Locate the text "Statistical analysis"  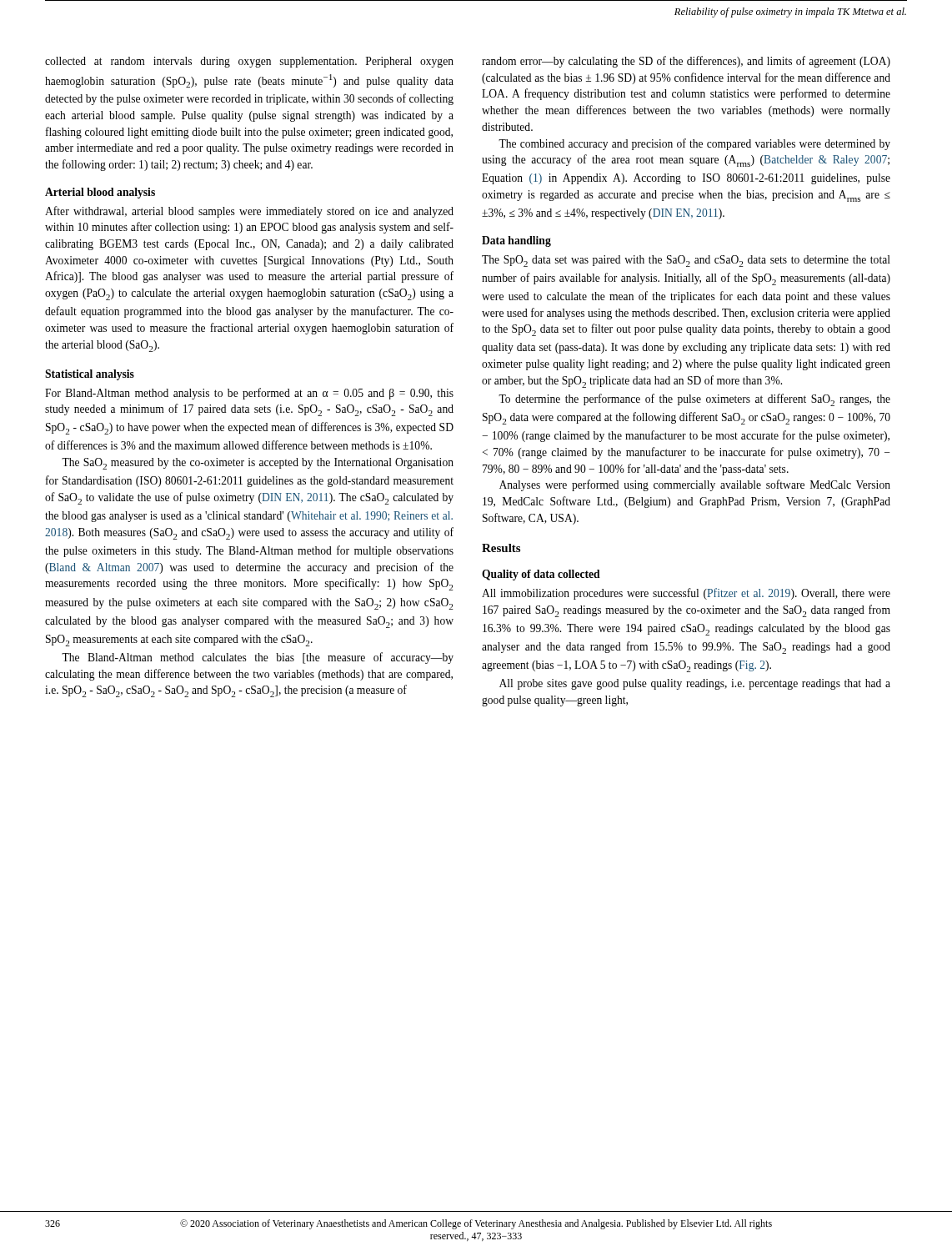pos(90,374)
